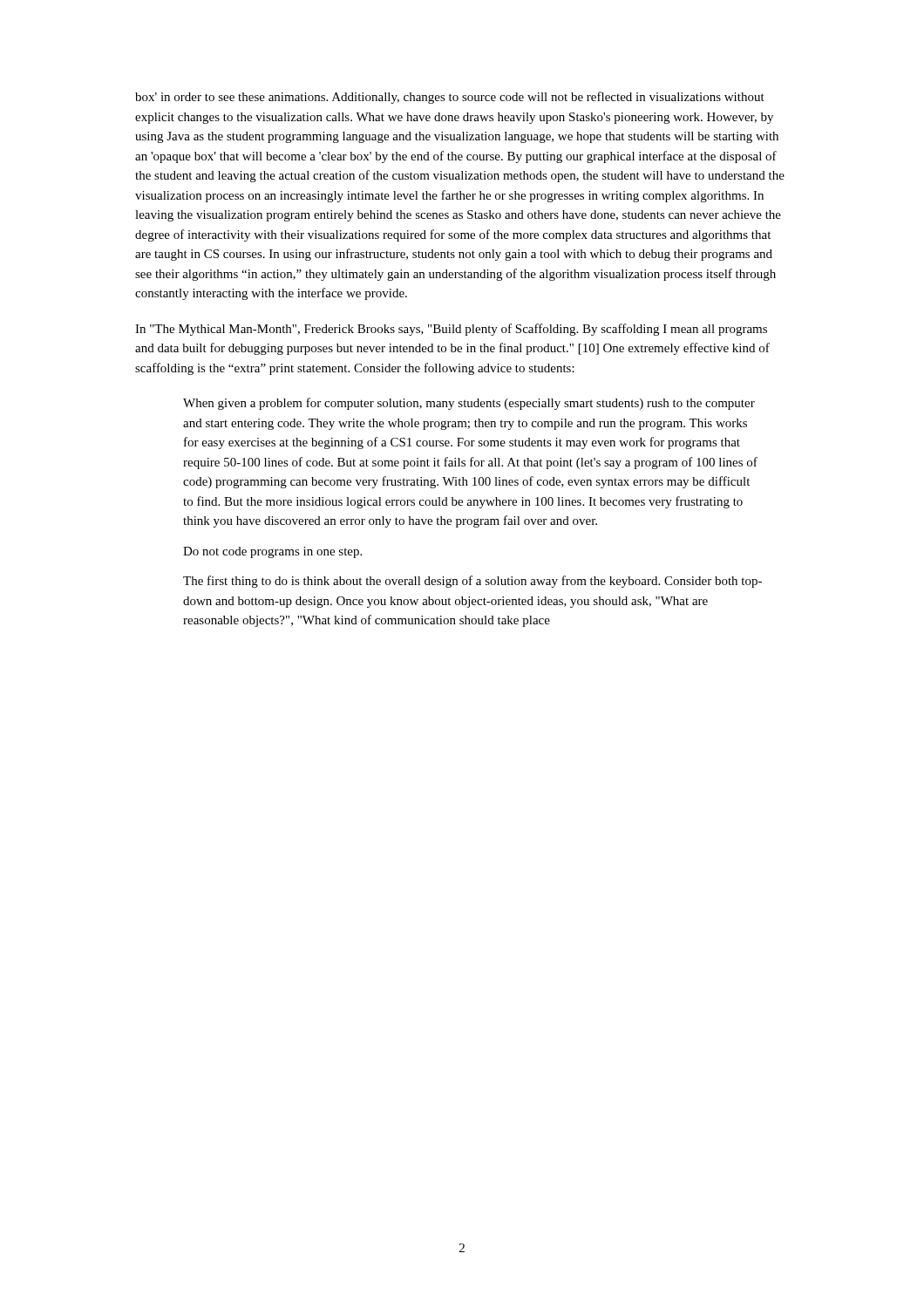
Task: Click on the passage starting "box' in order to see these"
Action: click(x=460, y=195)
